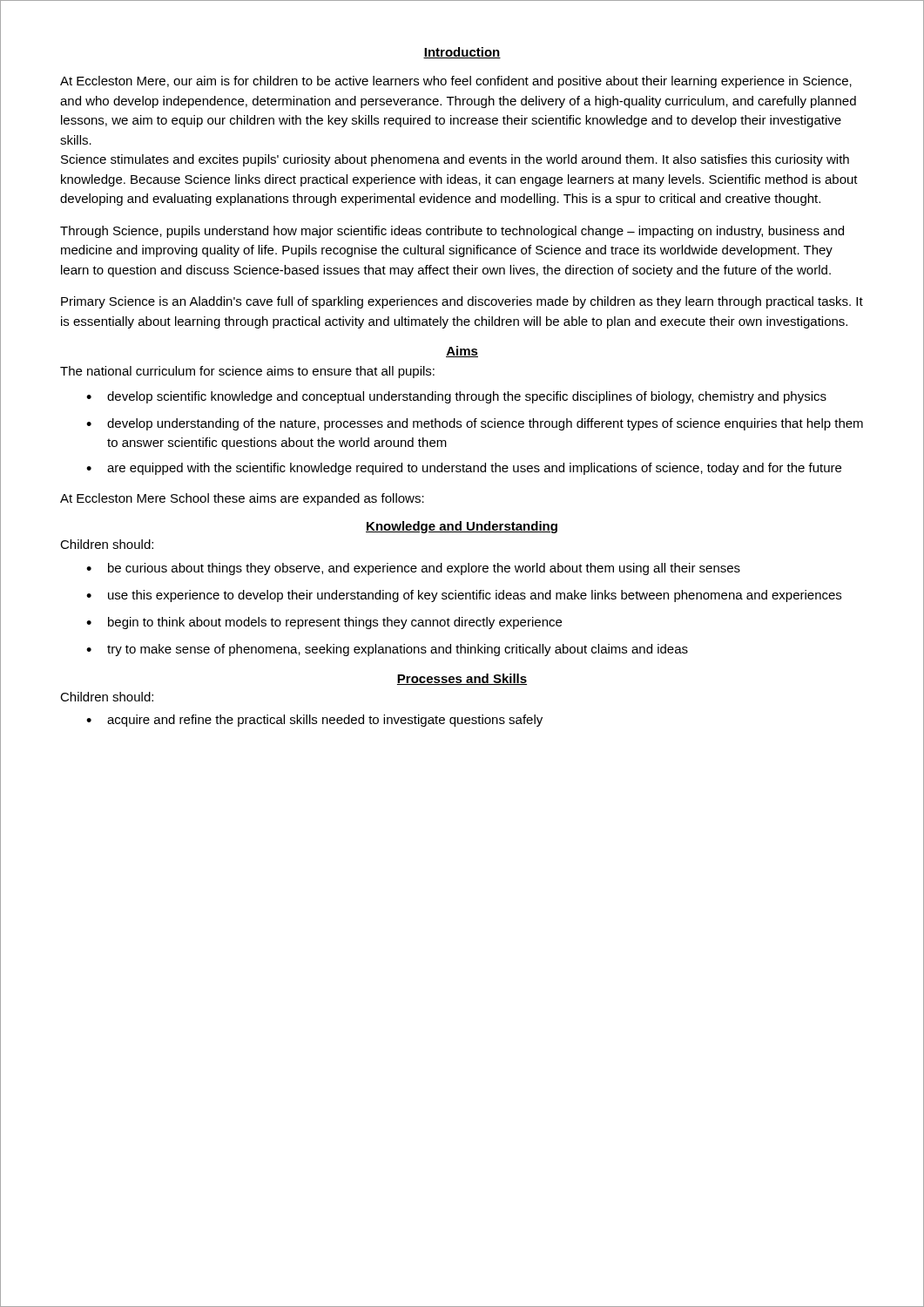Locate the passage starting "• be curious about things"
This screenshot has height=1307, width=924.
[x=475, y=569]
